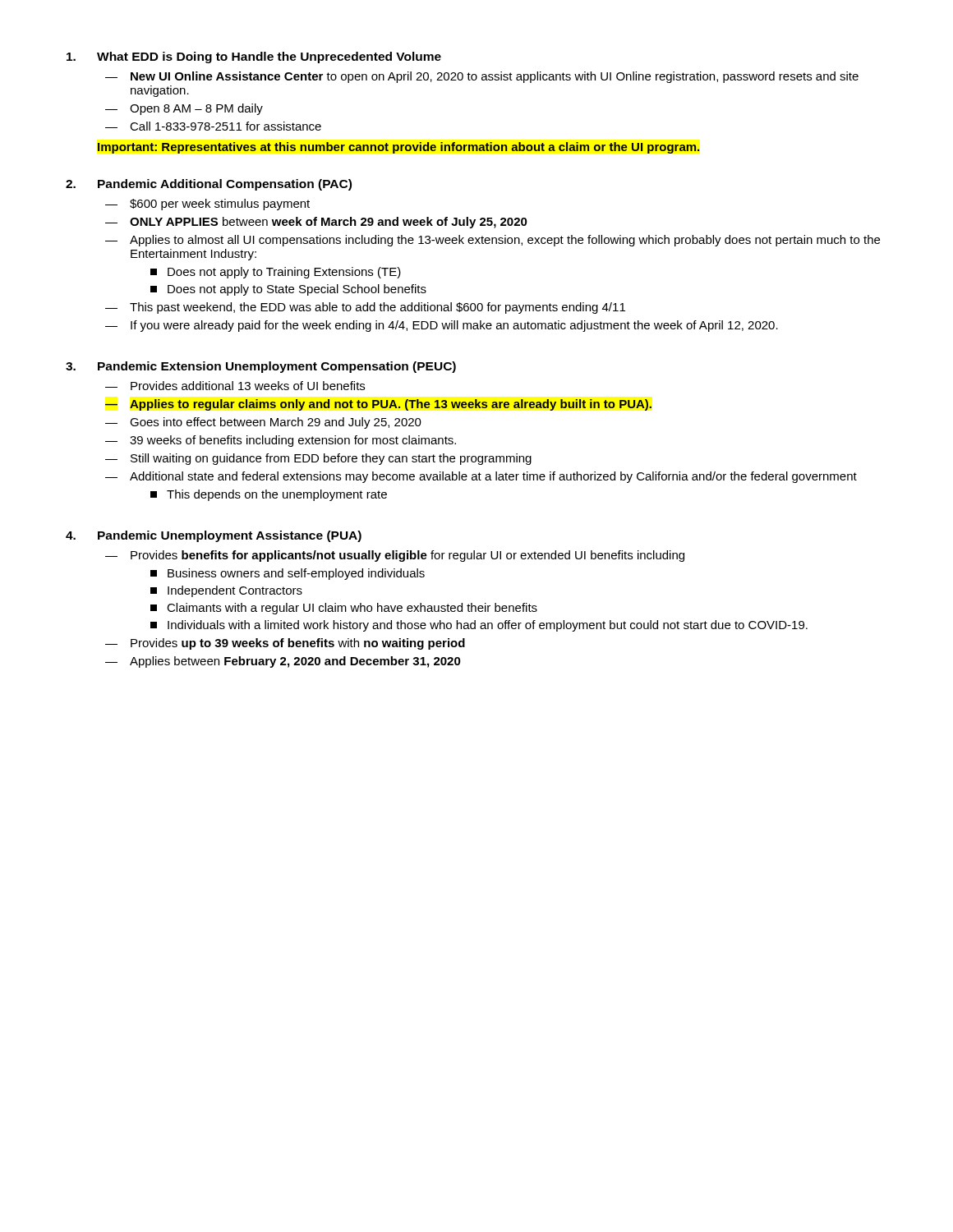Select the text block starting "Important: Representatives at this"

pos(399,147)
